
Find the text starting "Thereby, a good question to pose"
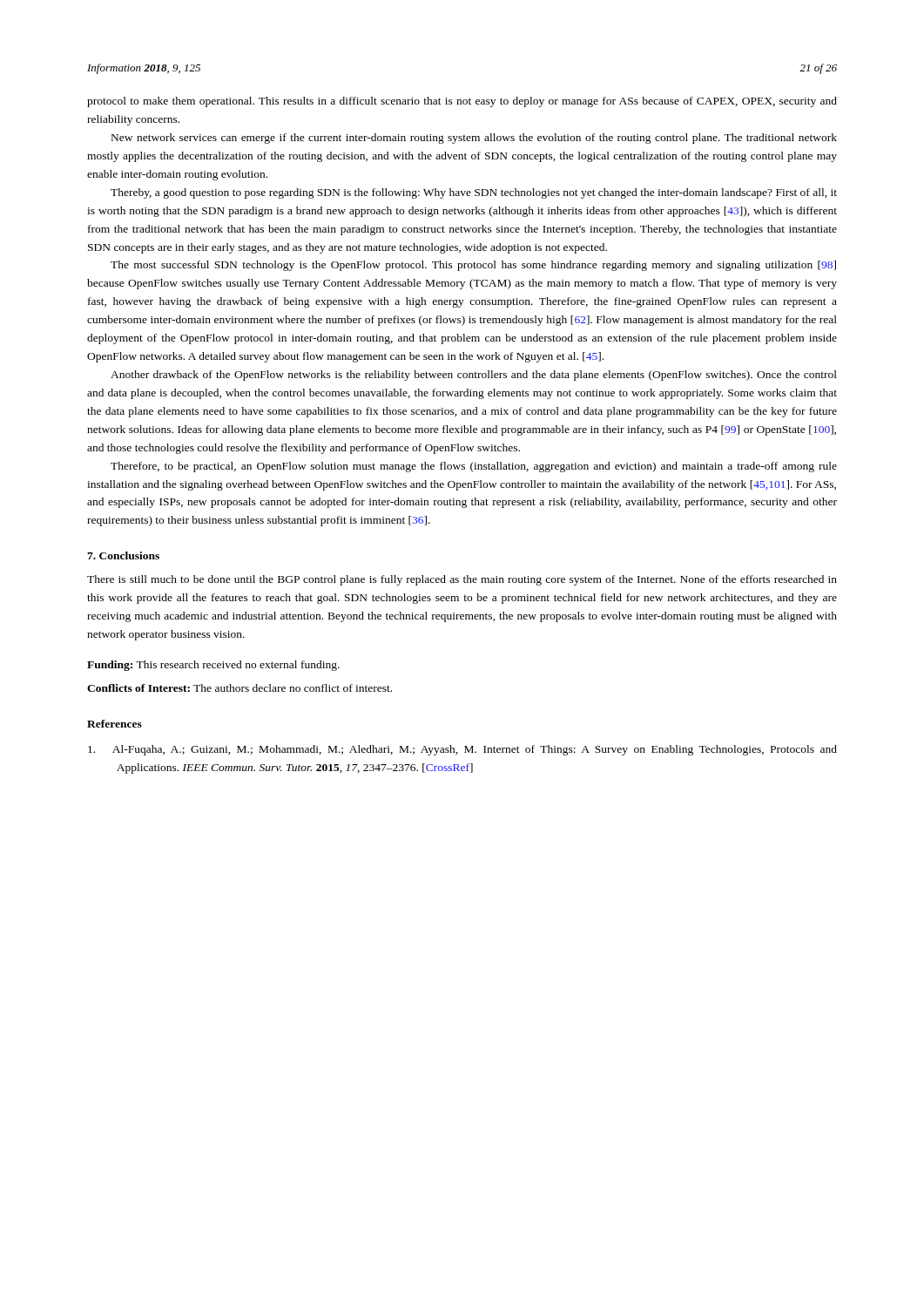(462, 220)
